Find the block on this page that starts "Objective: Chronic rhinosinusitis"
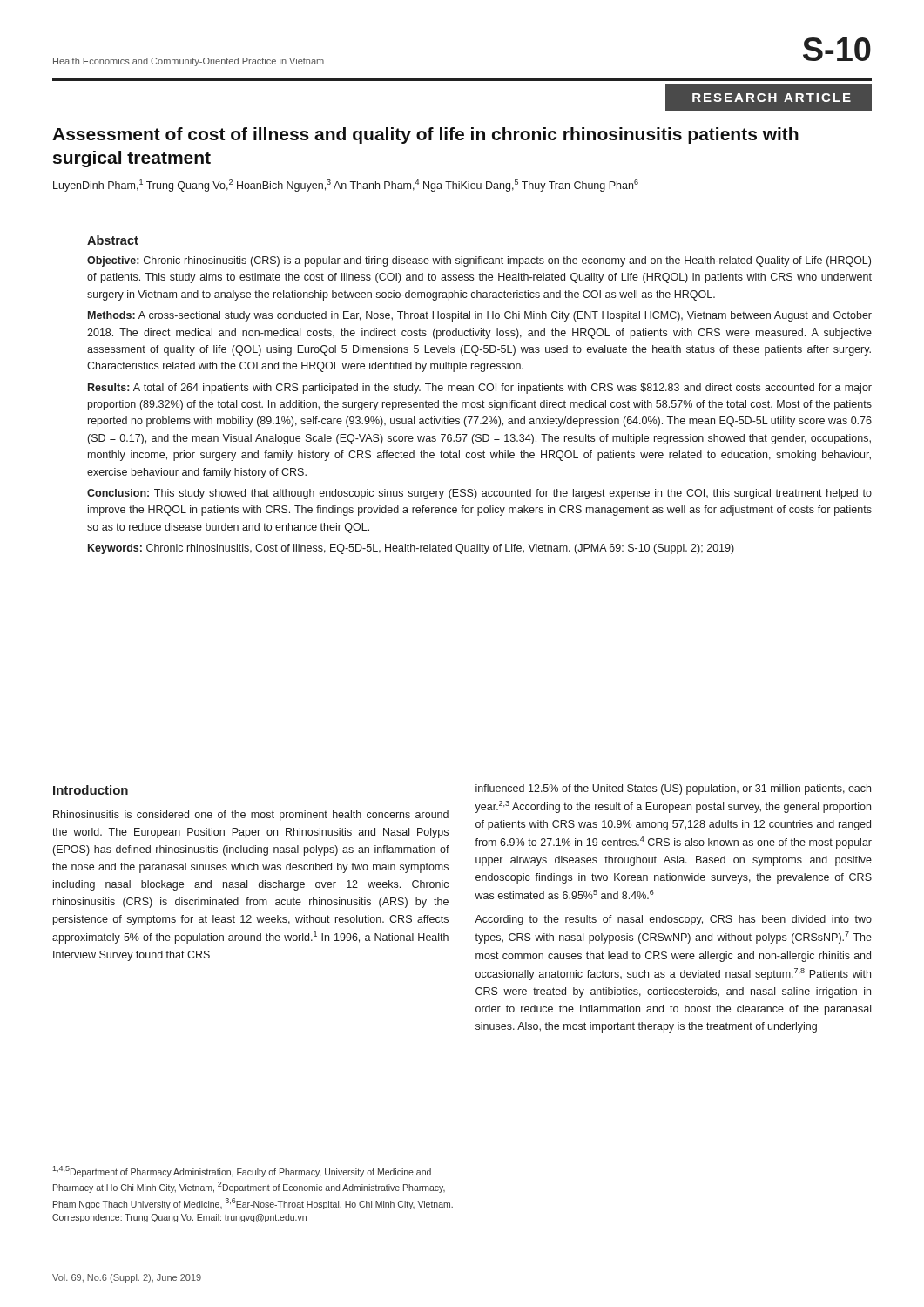Screen dimensions: 1307x924 (x=479, y=278)
